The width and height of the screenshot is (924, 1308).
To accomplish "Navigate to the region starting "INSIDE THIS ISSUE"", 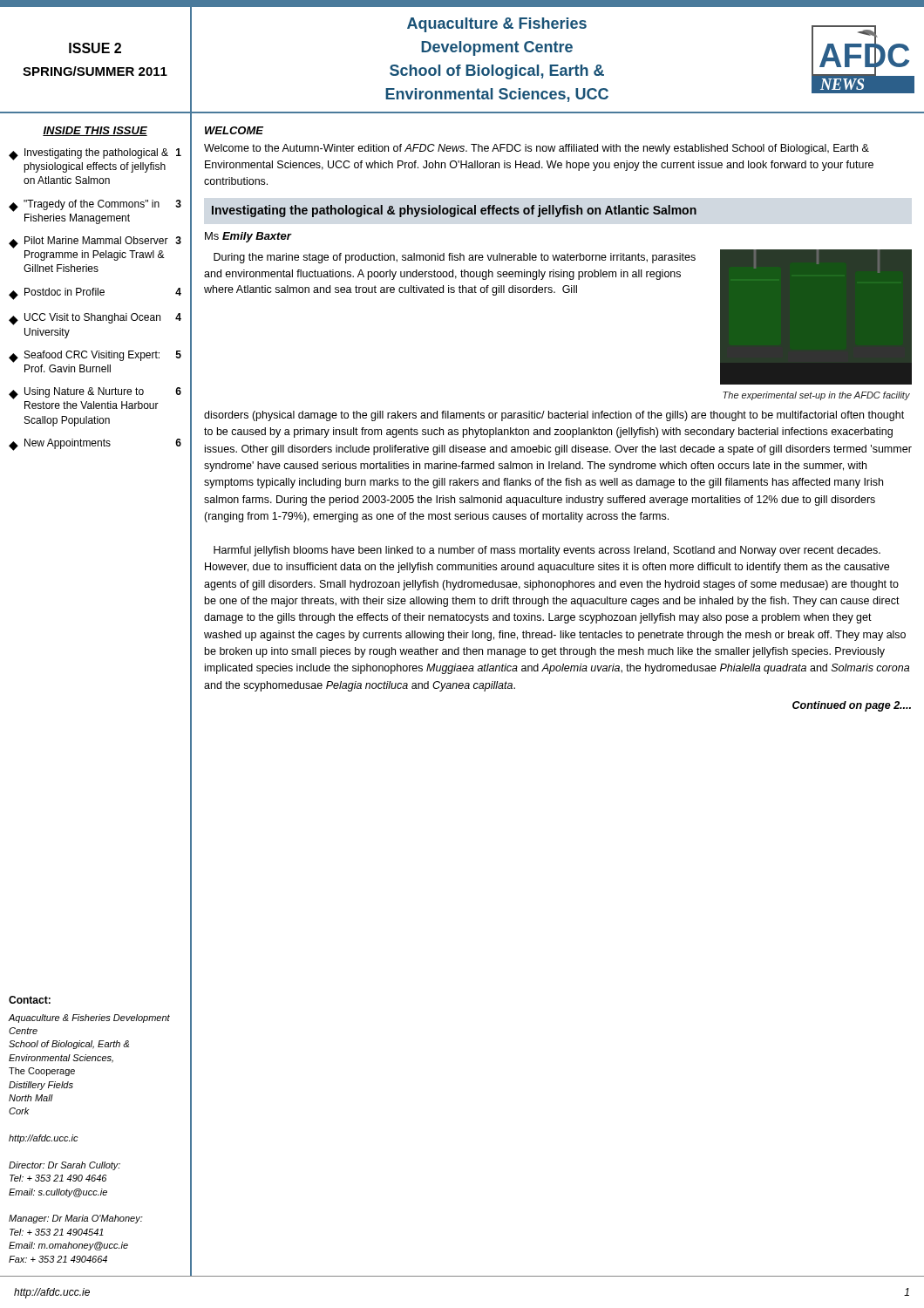I will coord(95,130).
